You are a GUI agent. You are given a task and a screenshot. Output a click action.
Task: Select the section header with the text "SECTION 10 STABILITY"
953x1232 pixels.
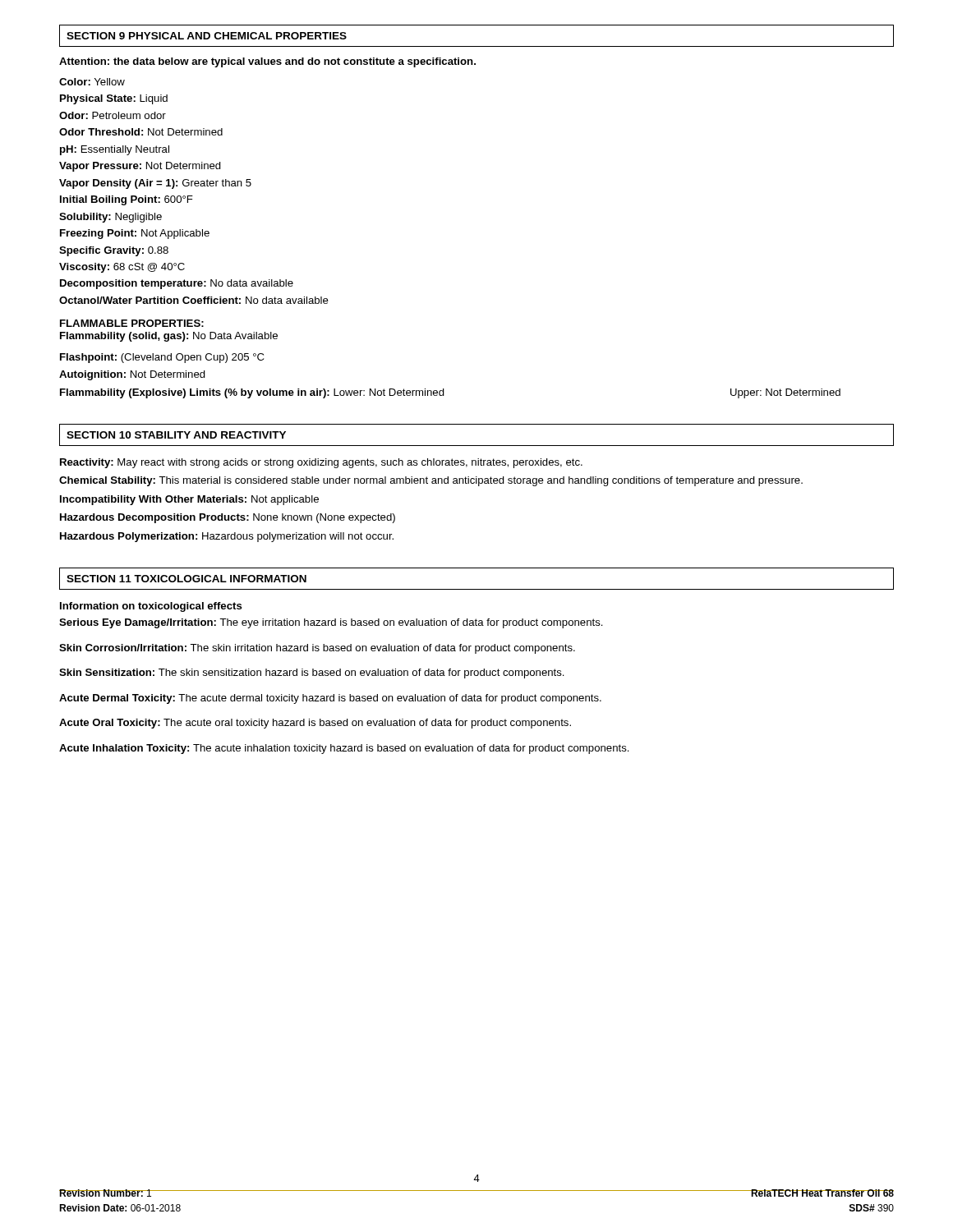click(176, 435)
